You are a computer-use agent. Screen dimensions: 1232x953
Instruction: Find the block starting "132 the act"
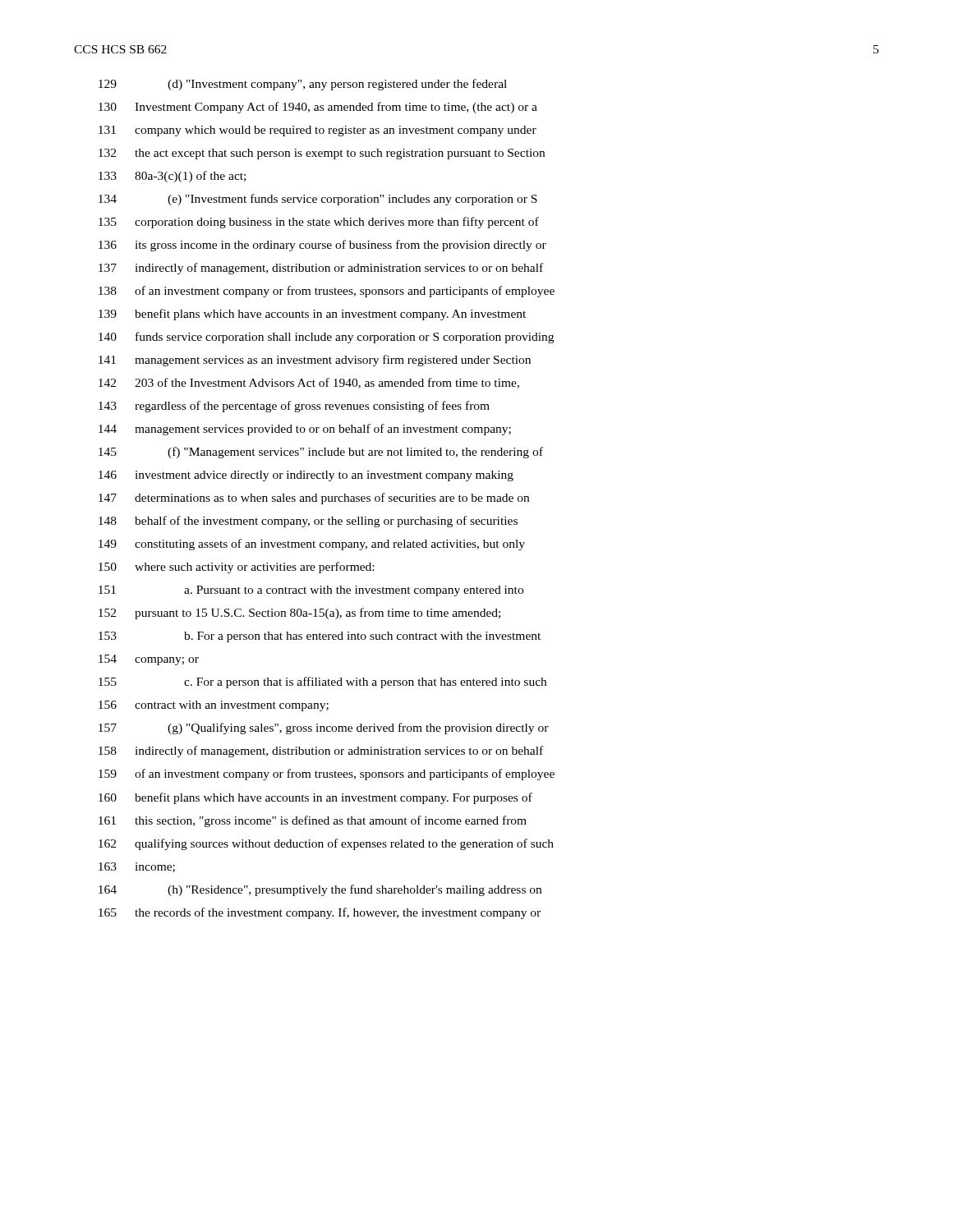(476, 153)
